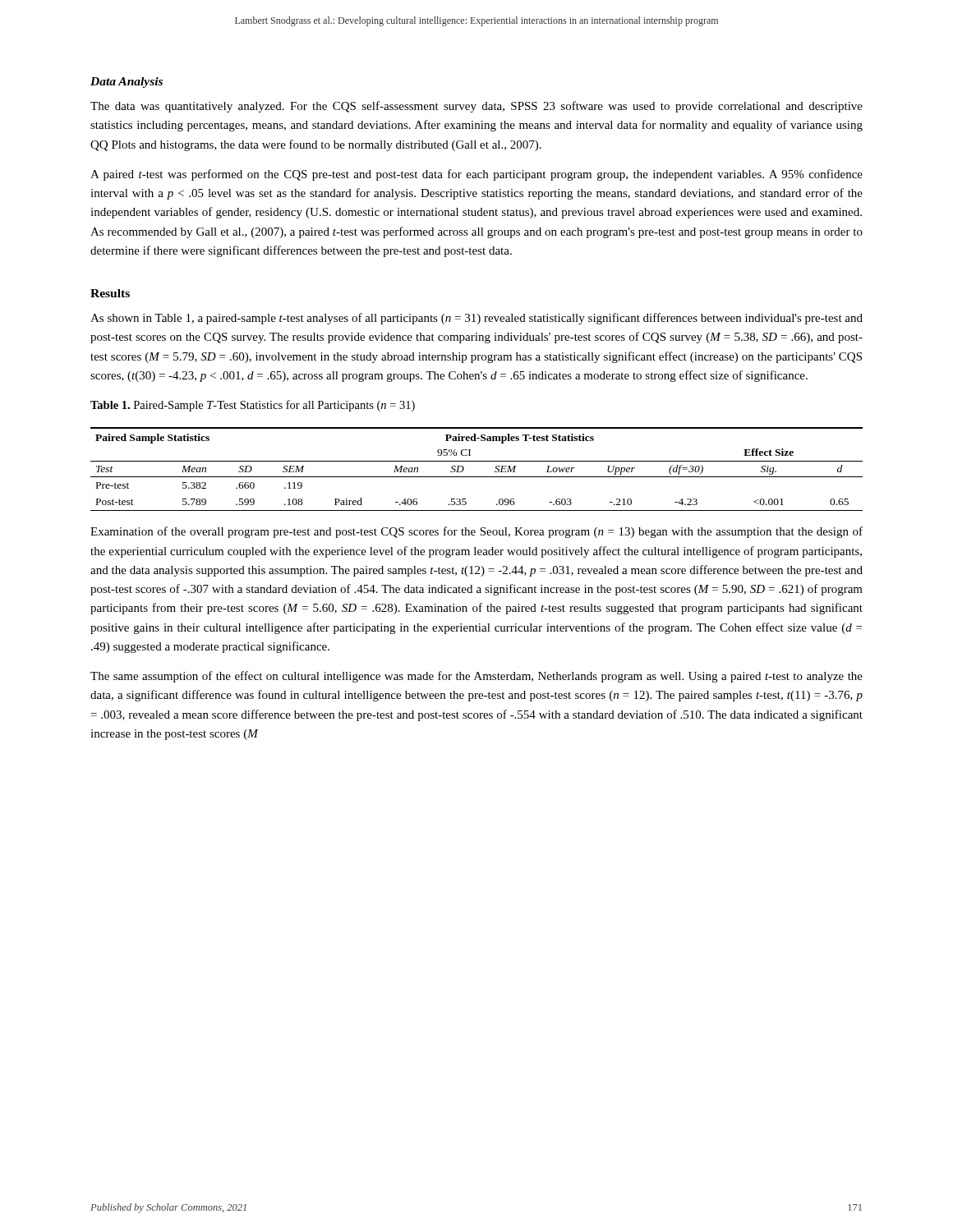The height and width of the screenshot is (1232, 953).
Task: Click on the table containing "95% CI"
Action: click(x=476, y=469)
